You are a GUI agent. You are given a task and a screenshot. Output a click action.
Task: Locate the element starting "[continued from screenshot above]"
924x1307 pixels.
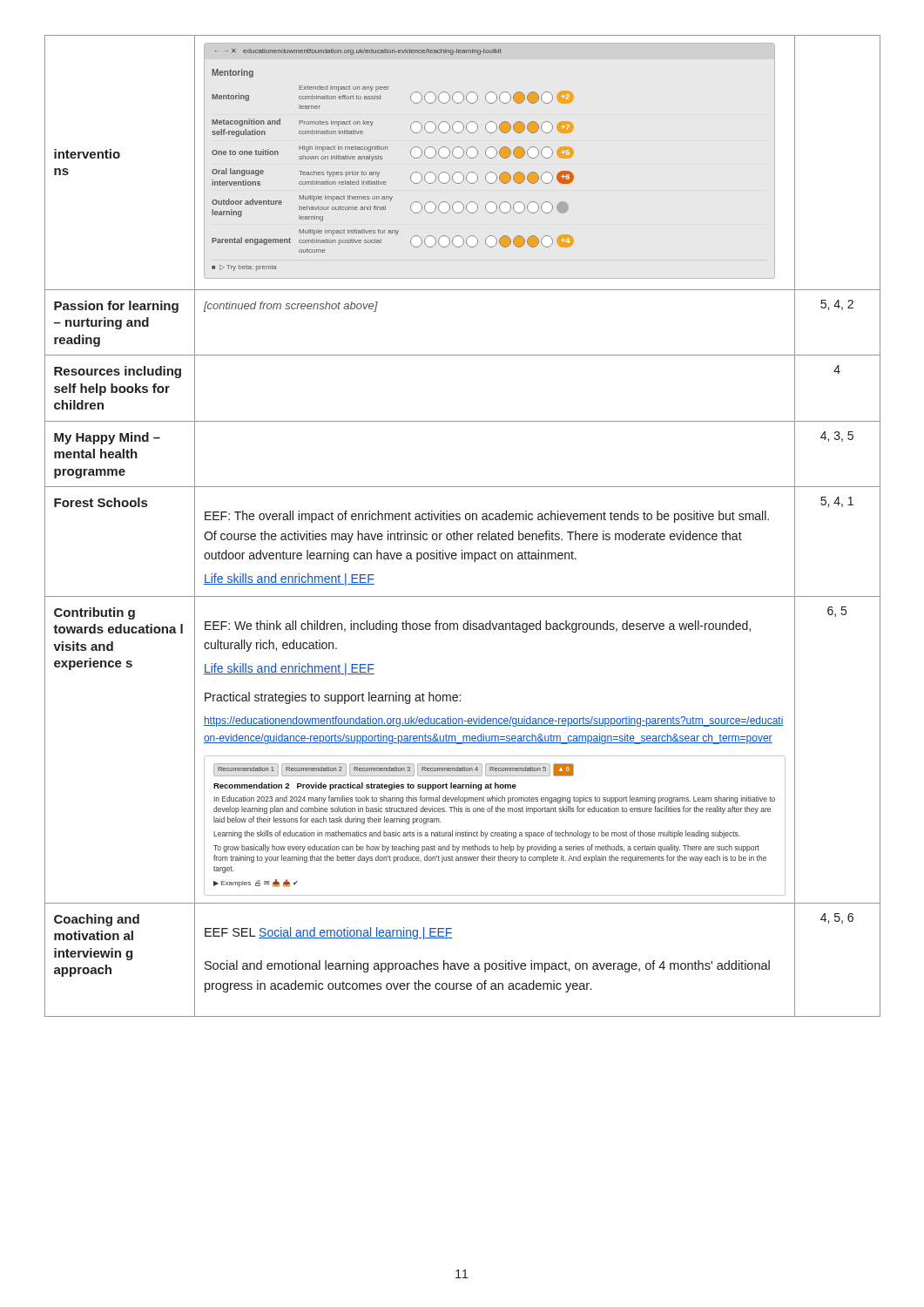tap(291, 305)
